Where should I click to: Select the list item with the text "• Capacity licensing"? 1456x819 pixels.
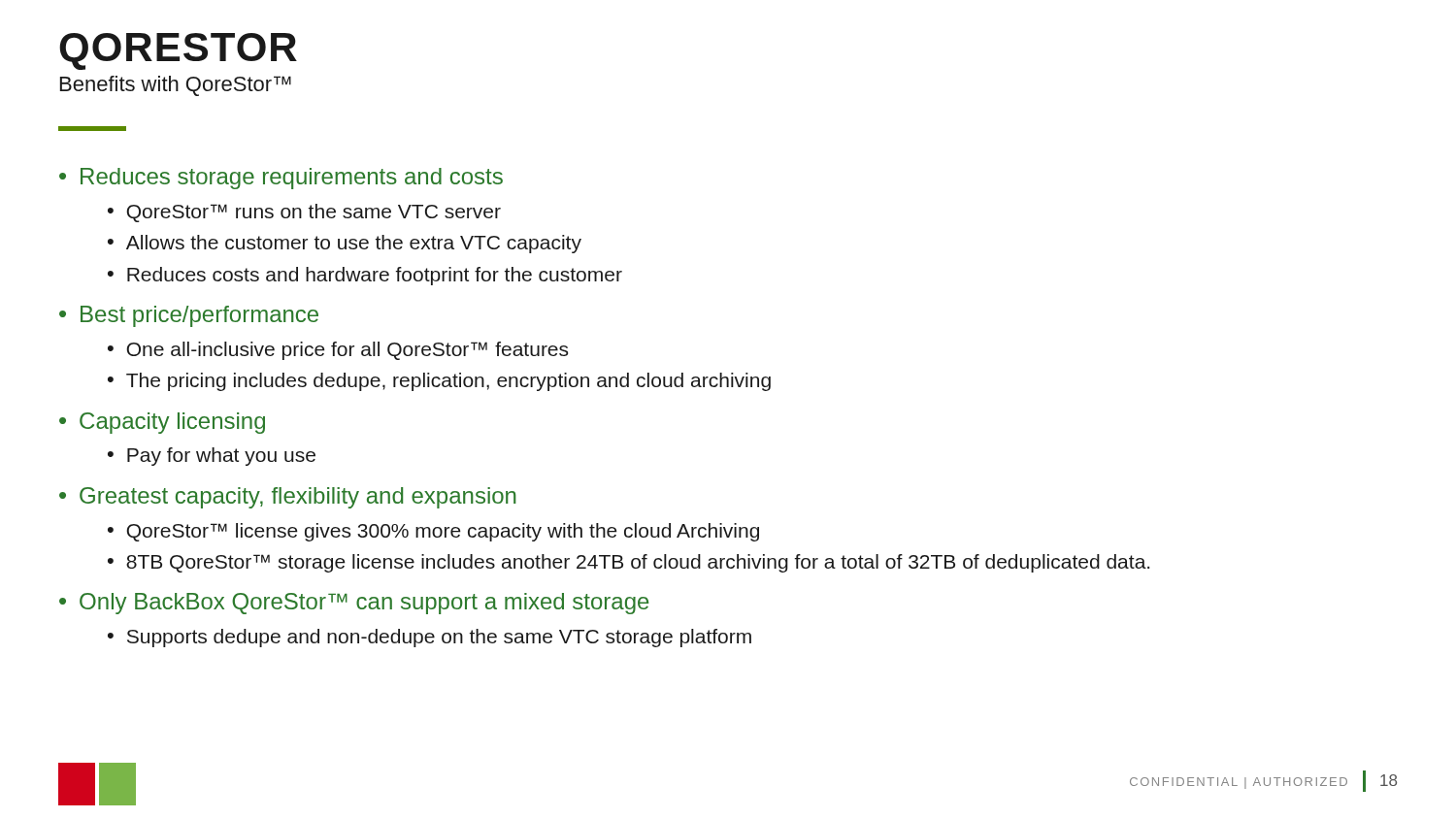[162, 421]
